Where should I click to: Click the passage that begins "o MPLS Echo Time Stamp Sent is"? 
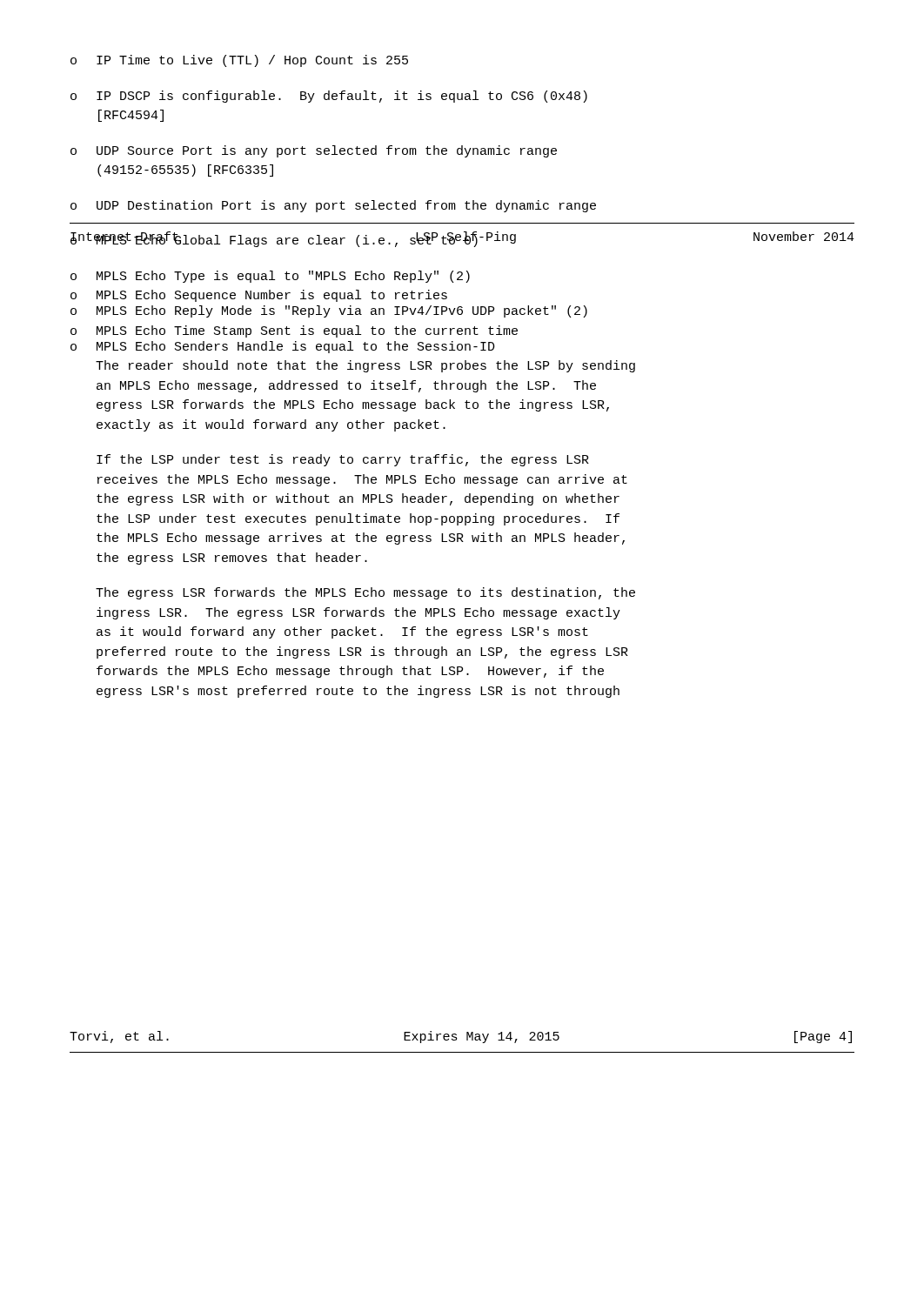tap(462, 332)
